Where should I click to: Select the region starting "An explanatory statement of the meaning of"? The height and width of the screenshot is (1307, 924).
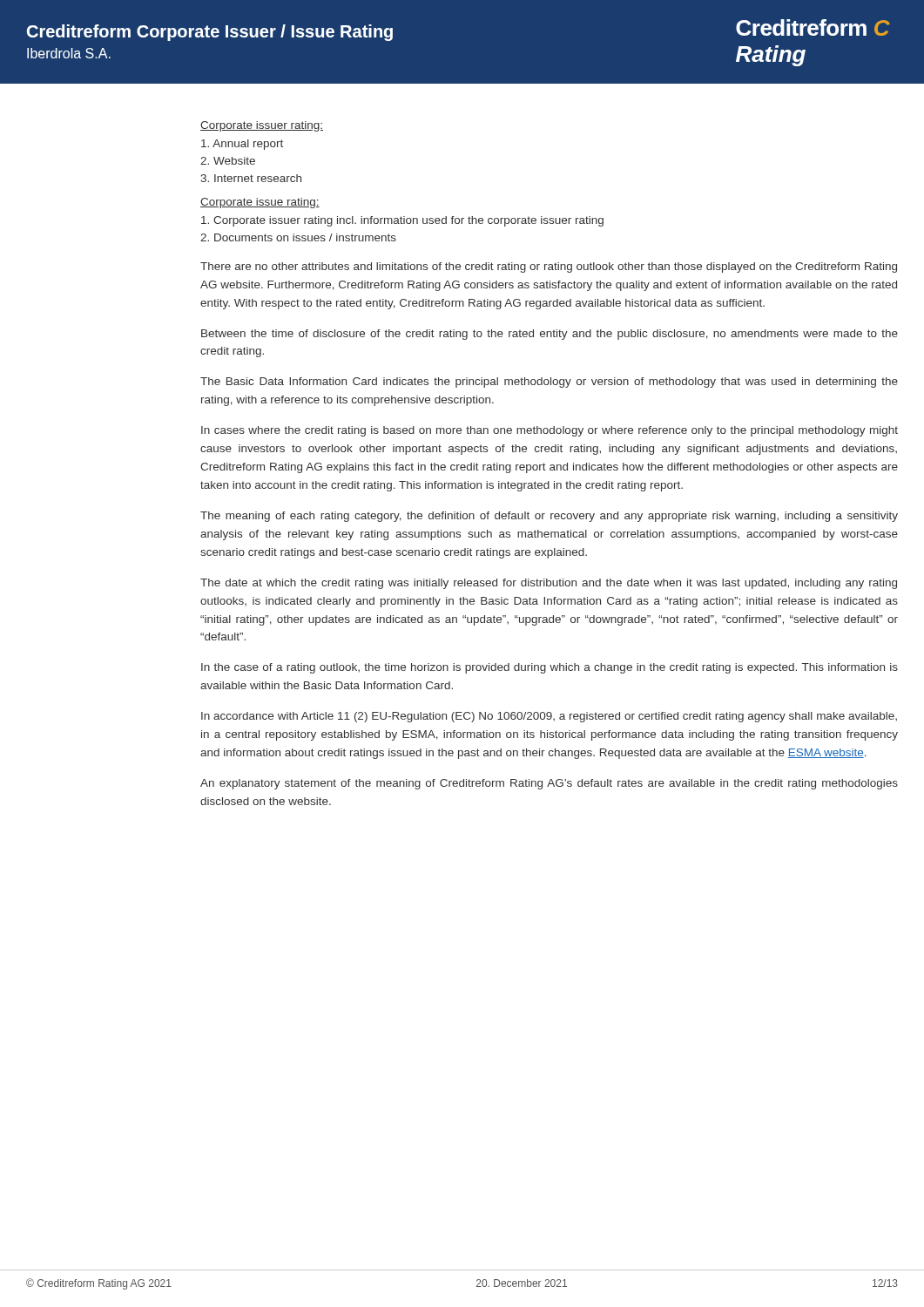click(x=549, y=792)
